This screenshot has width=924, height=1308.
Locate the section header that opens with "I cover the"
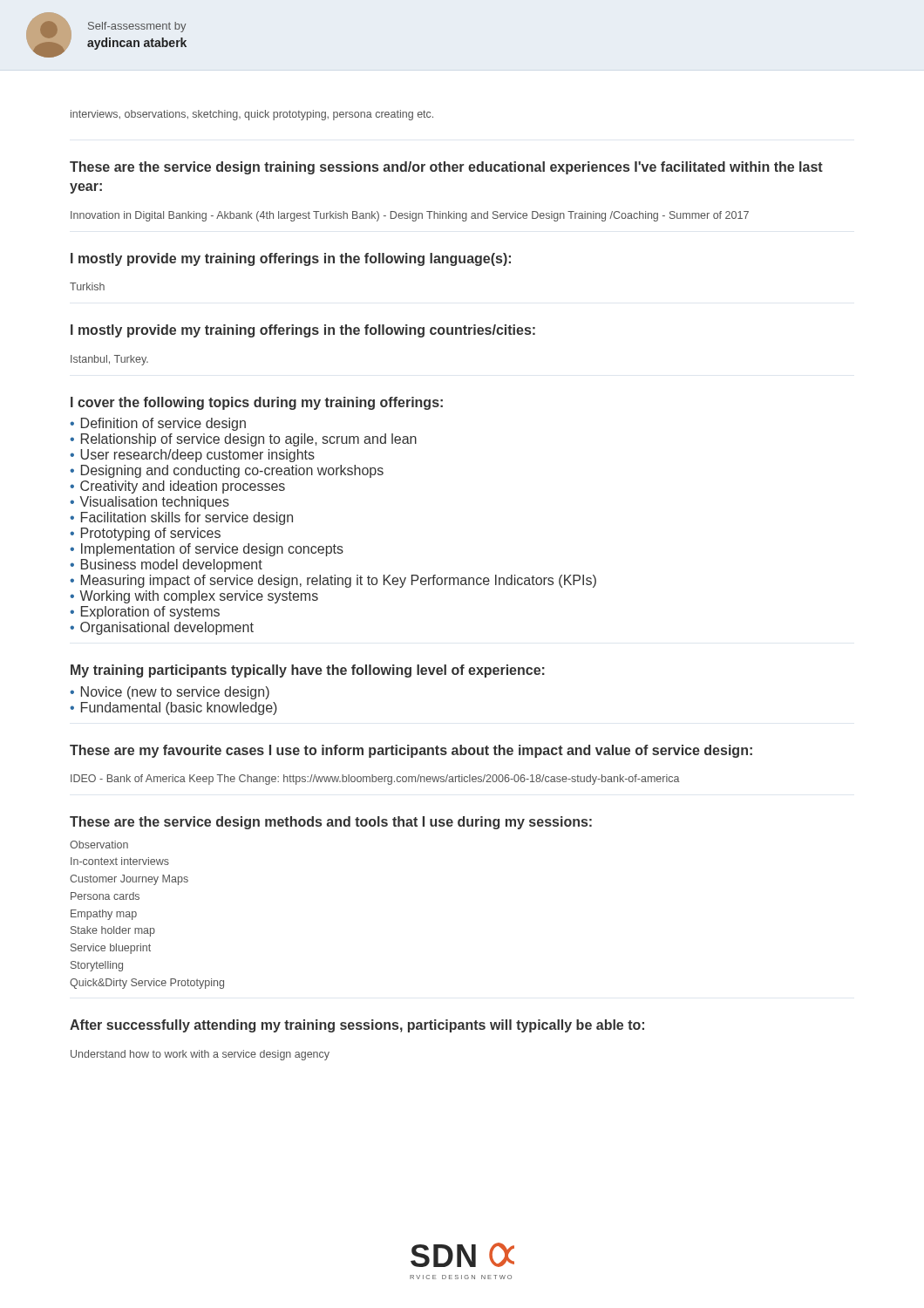pos(257,403)
